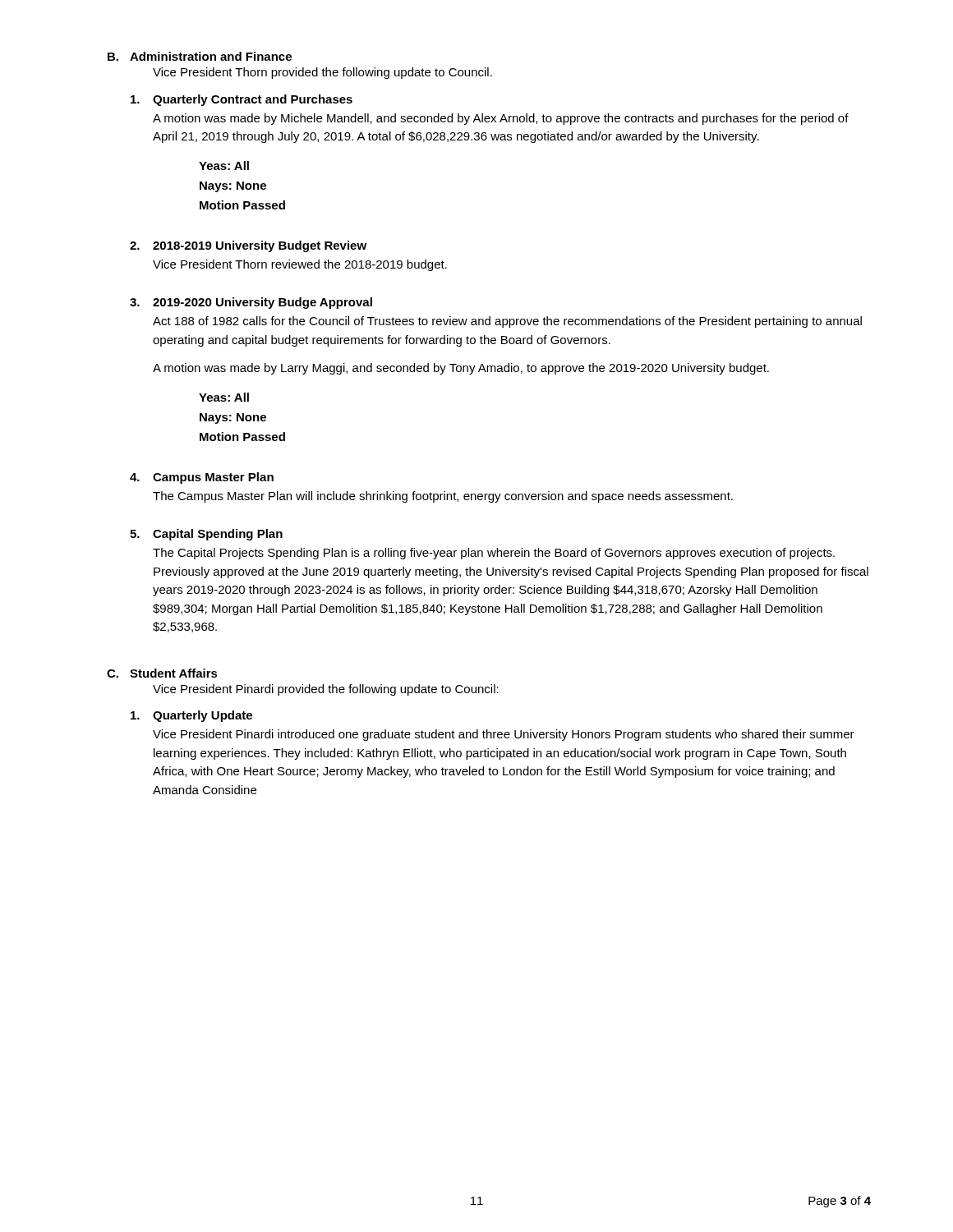Click on the section header containing "Quarterly Update"

click(x=203, y=715)
